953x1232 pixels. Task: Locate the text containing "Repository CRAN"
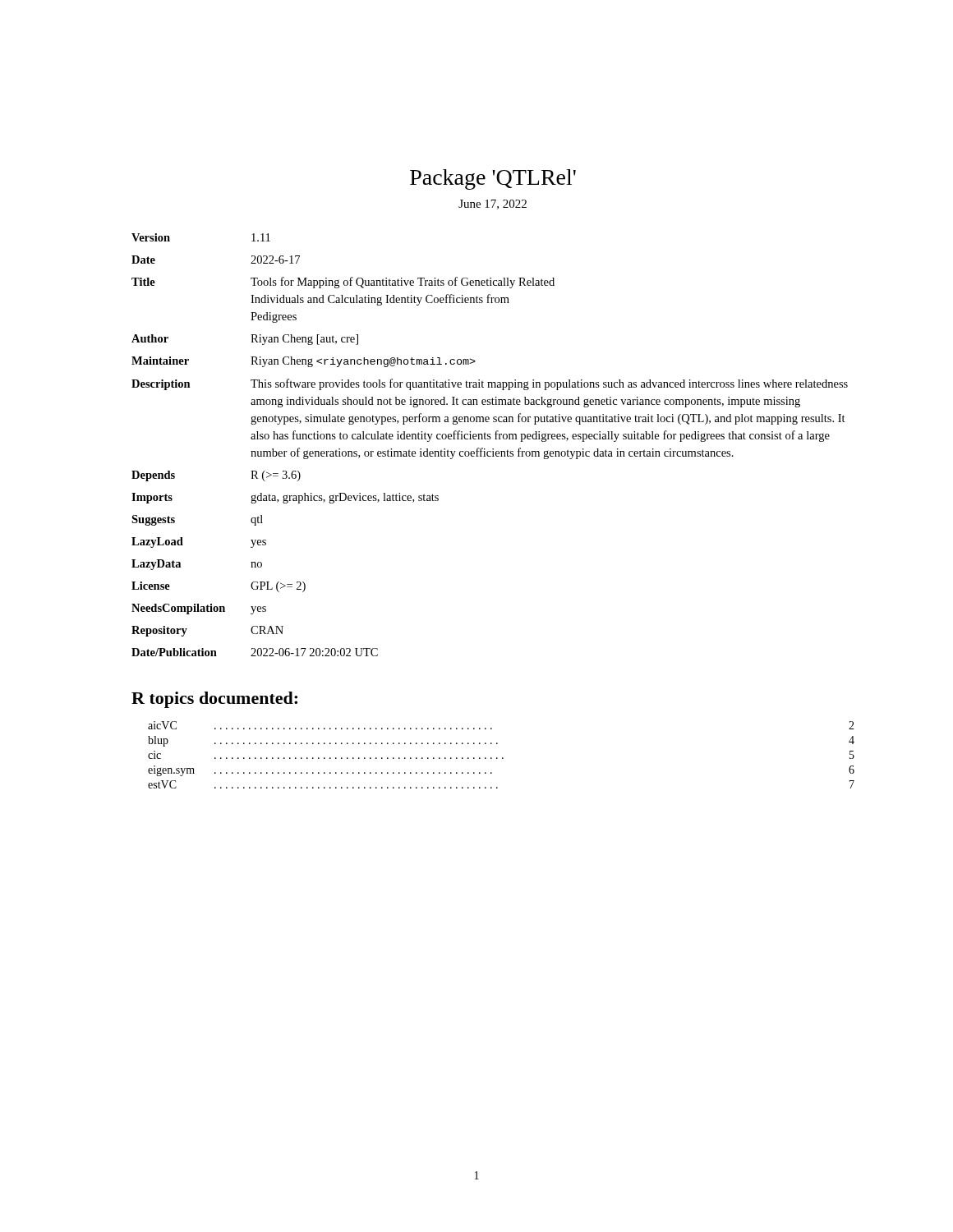tap(159, 631)
